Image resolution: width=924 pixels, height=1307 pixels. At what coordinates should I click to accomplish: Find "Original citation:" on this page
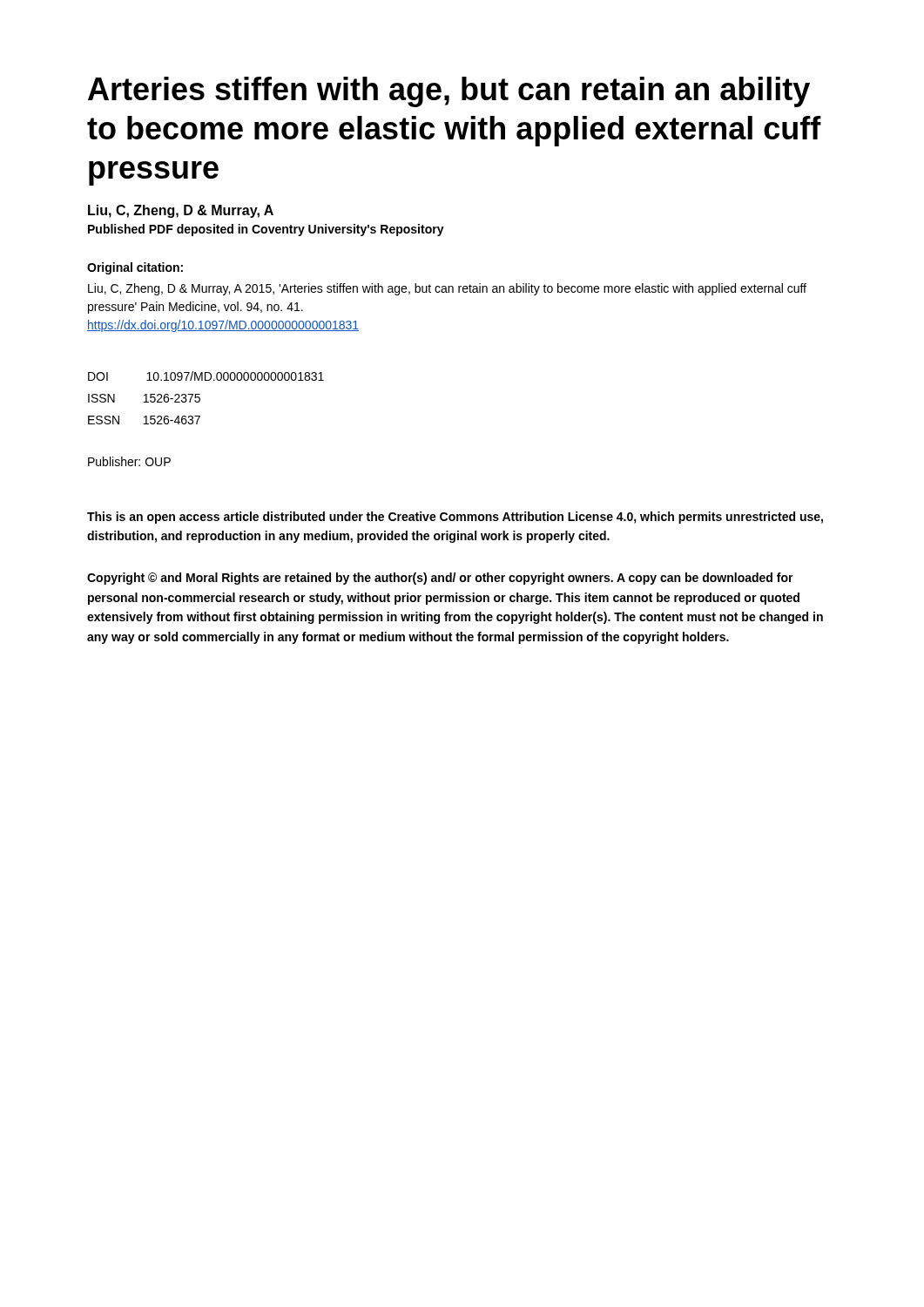click(136, 267)
